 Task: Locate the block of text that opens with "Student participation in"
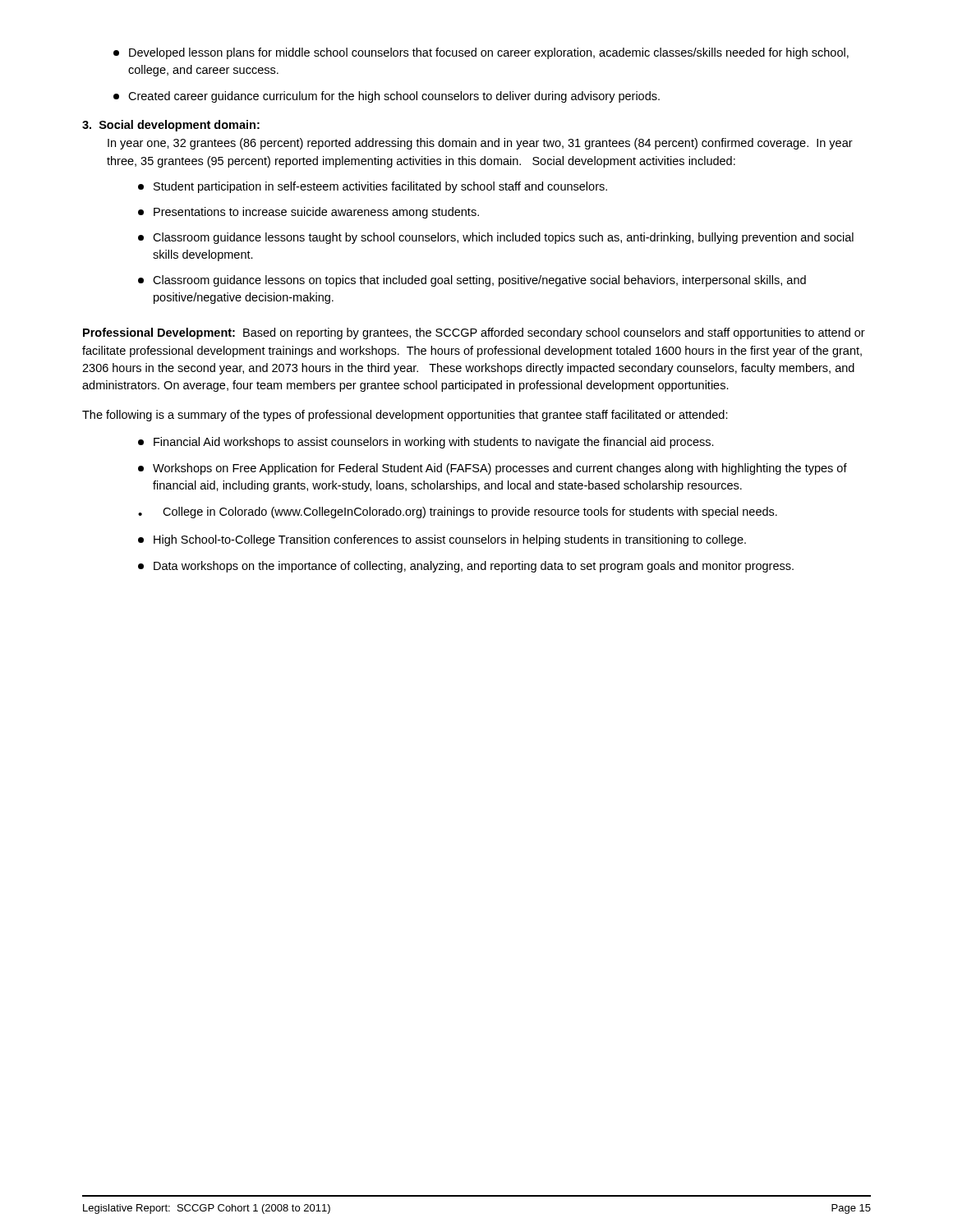373,187
